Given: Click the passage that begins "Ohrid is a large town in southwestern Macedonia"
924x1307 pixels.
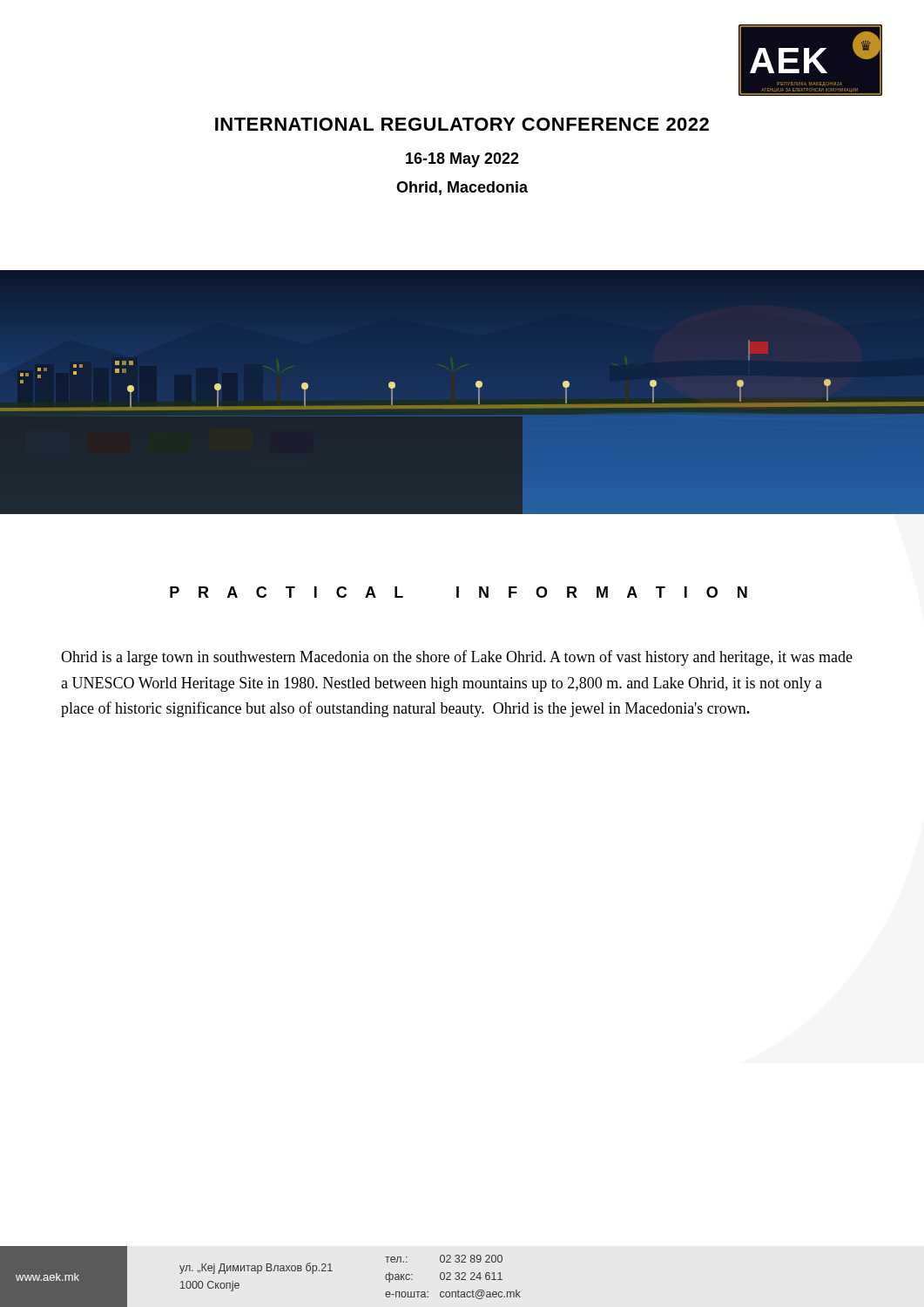Looking at the screenshot, I should coord(457,683).
